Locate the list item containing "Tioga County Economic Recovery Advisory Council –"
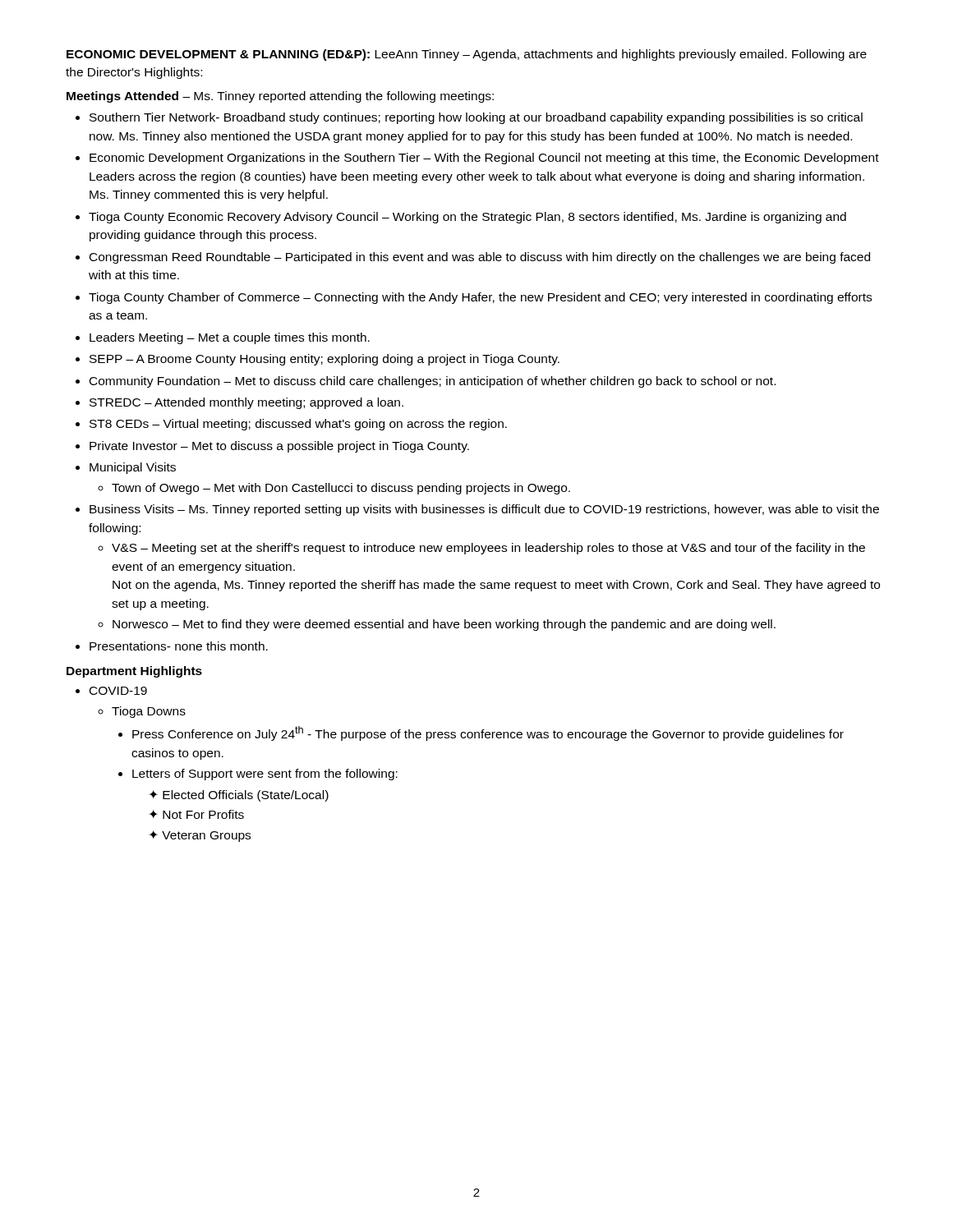This screenshot has height=1232, width=953. [x=488, y=226]
